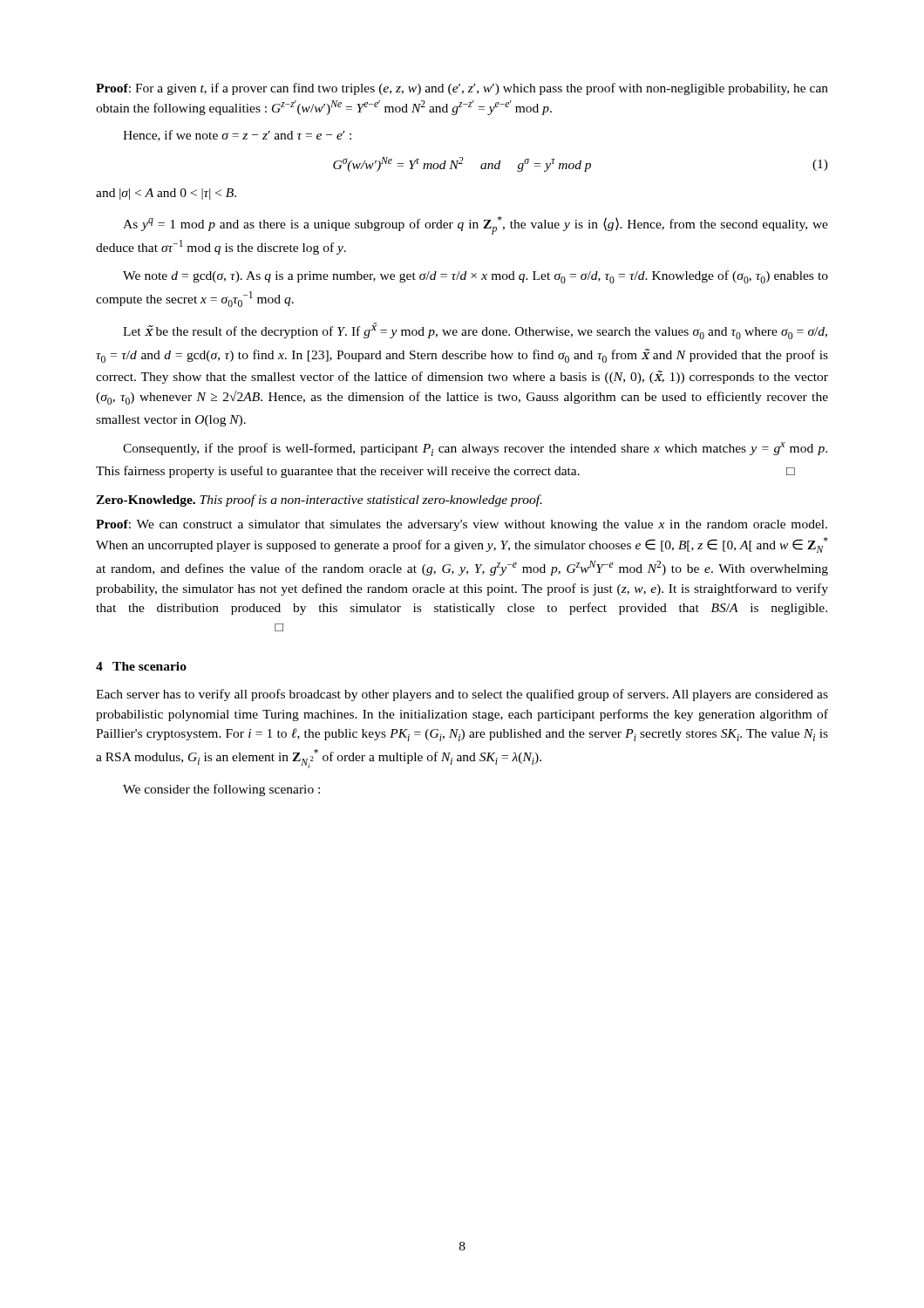Screen dimensions: 1308x924
Task: Find the block on this page that starts "Each server has to verify"
Action: point(462,728)
